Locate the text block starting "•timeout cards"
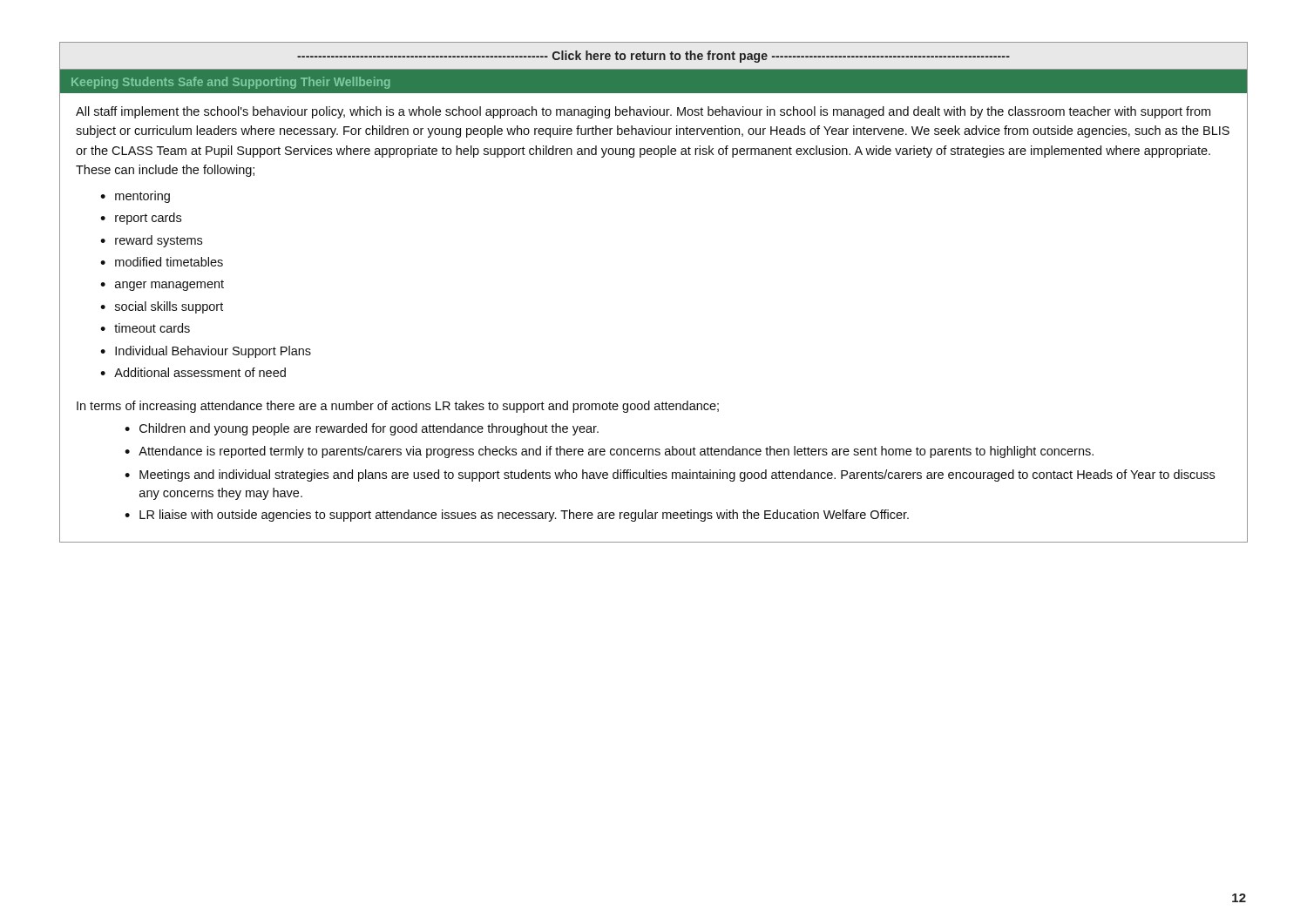Screen dimensions: 924x1307 point(145,330)
